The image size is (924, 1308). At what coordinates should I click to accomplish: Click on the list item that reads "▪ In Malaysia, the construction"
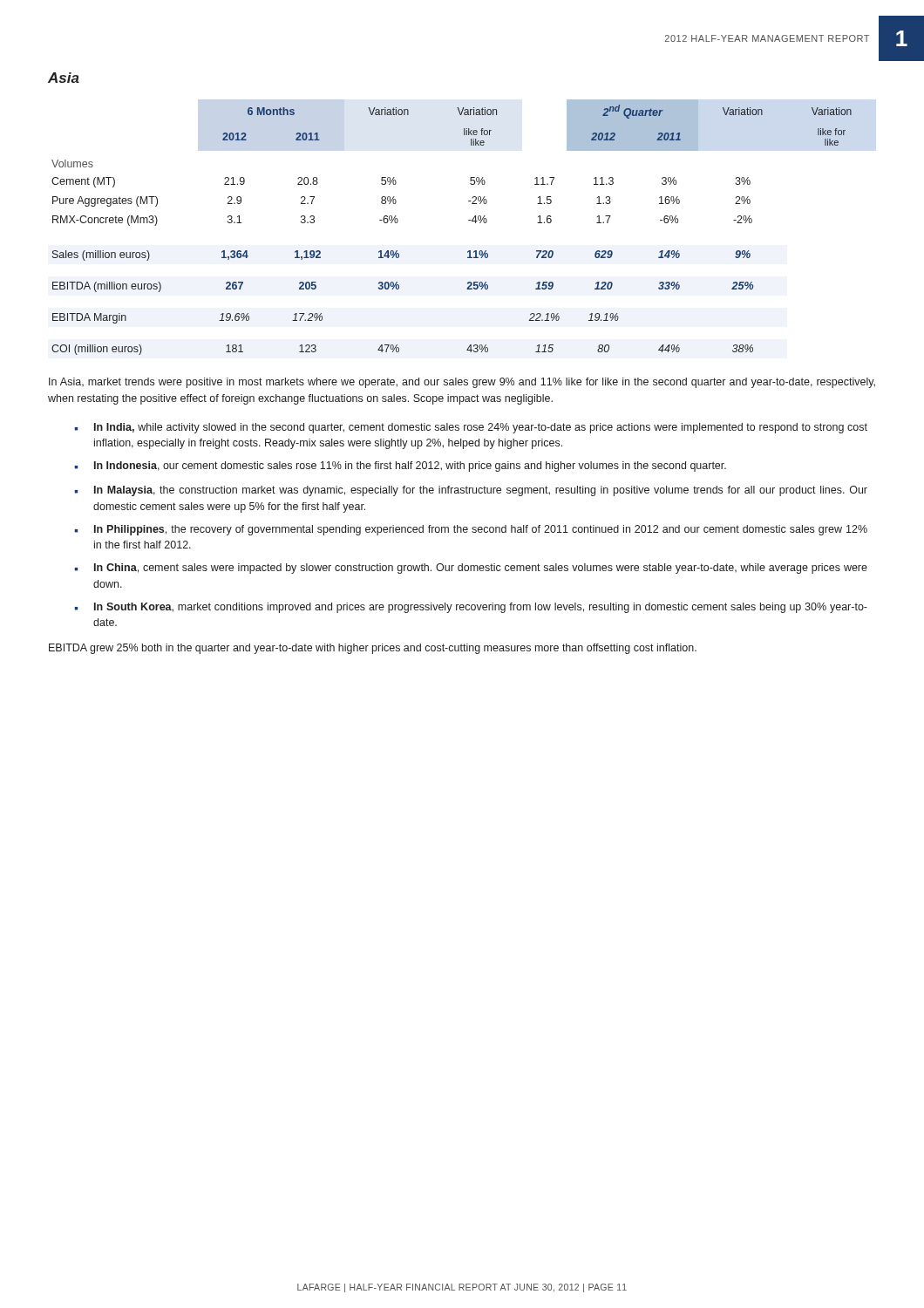pyautogui.click(x=475, y=499)
